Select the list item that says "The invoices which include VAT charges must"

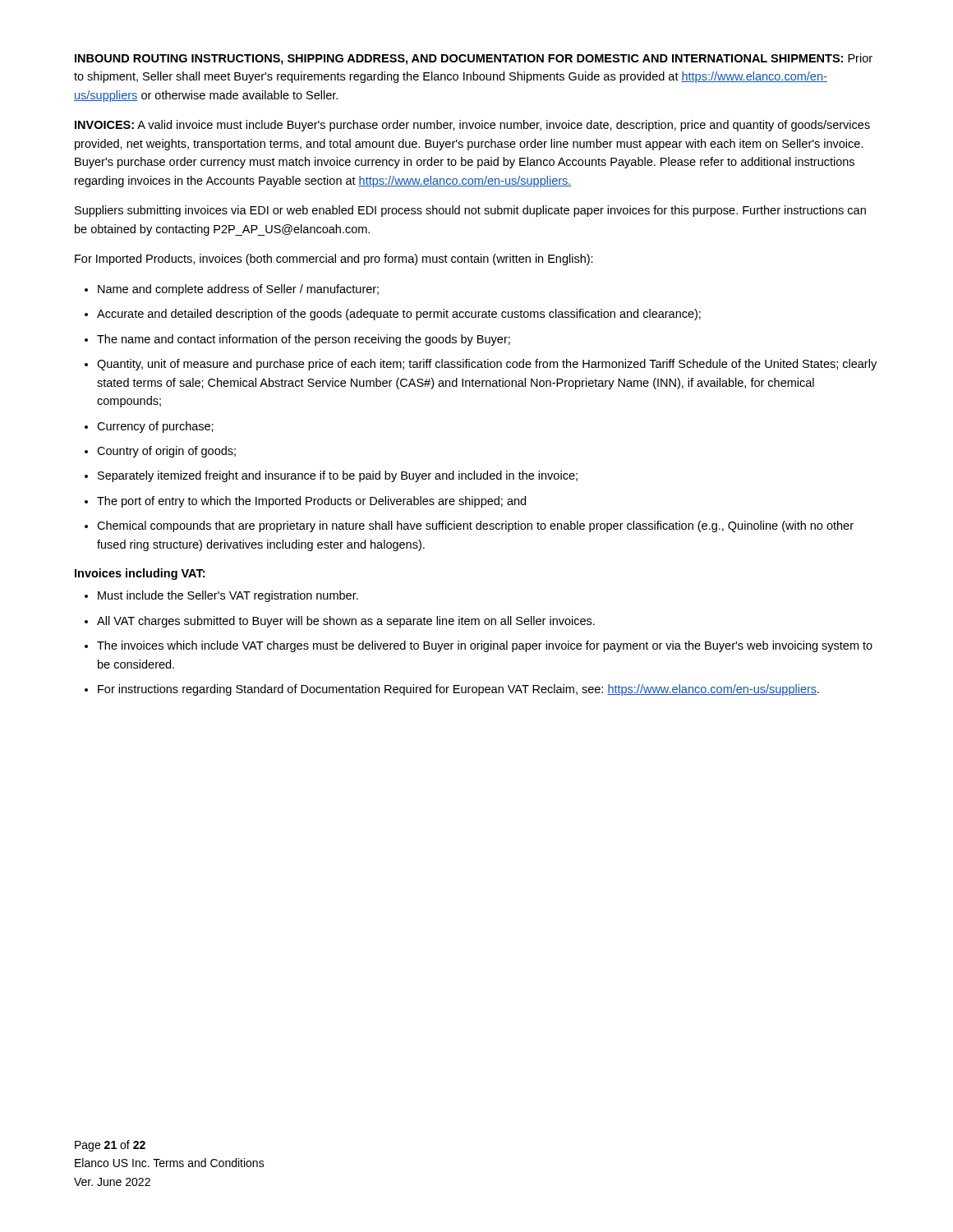pyautogui.click(x=485, y=655)
